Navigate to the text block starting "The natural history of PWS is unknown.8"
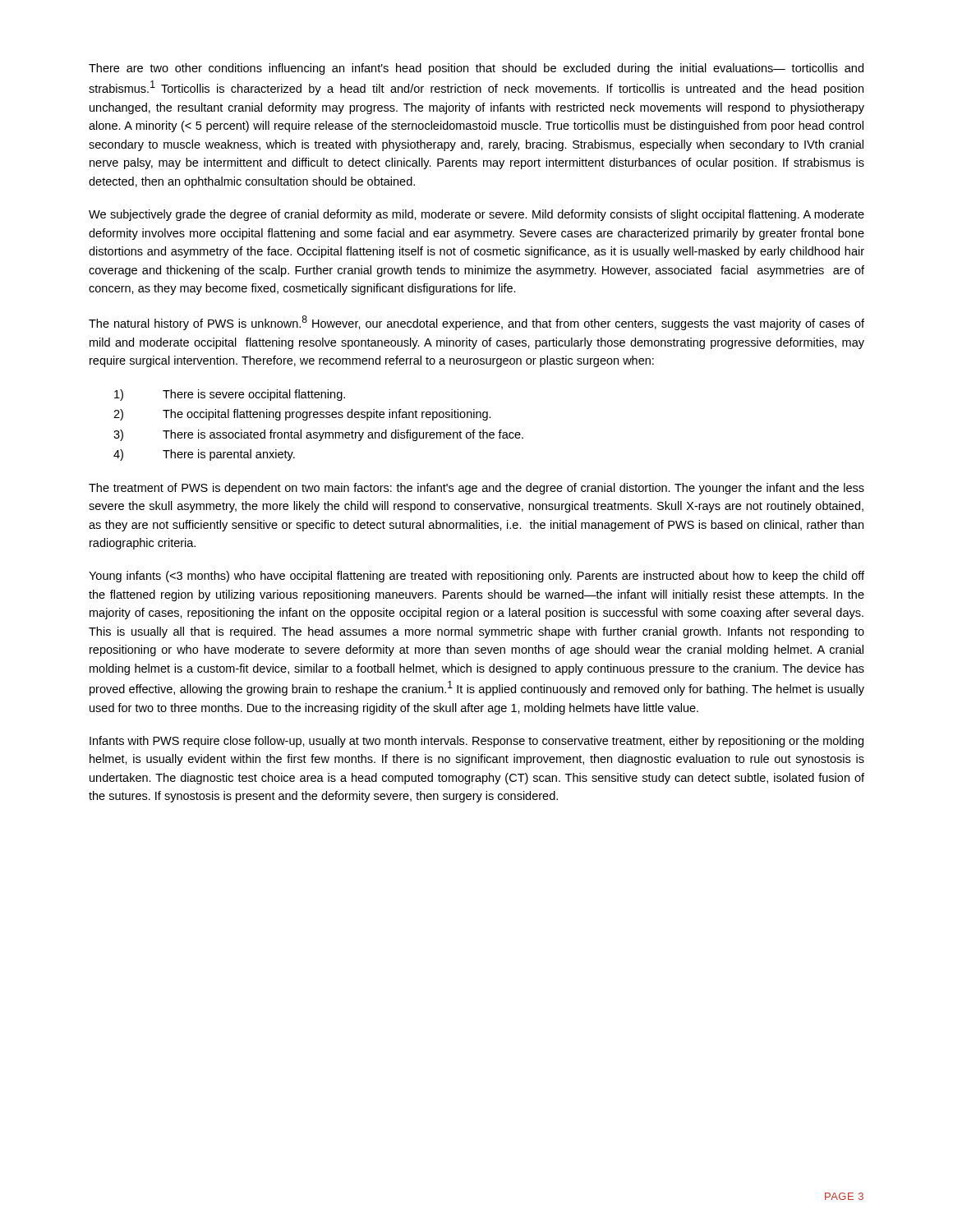Screen dimensions: 1232x953 coord(476,341)
